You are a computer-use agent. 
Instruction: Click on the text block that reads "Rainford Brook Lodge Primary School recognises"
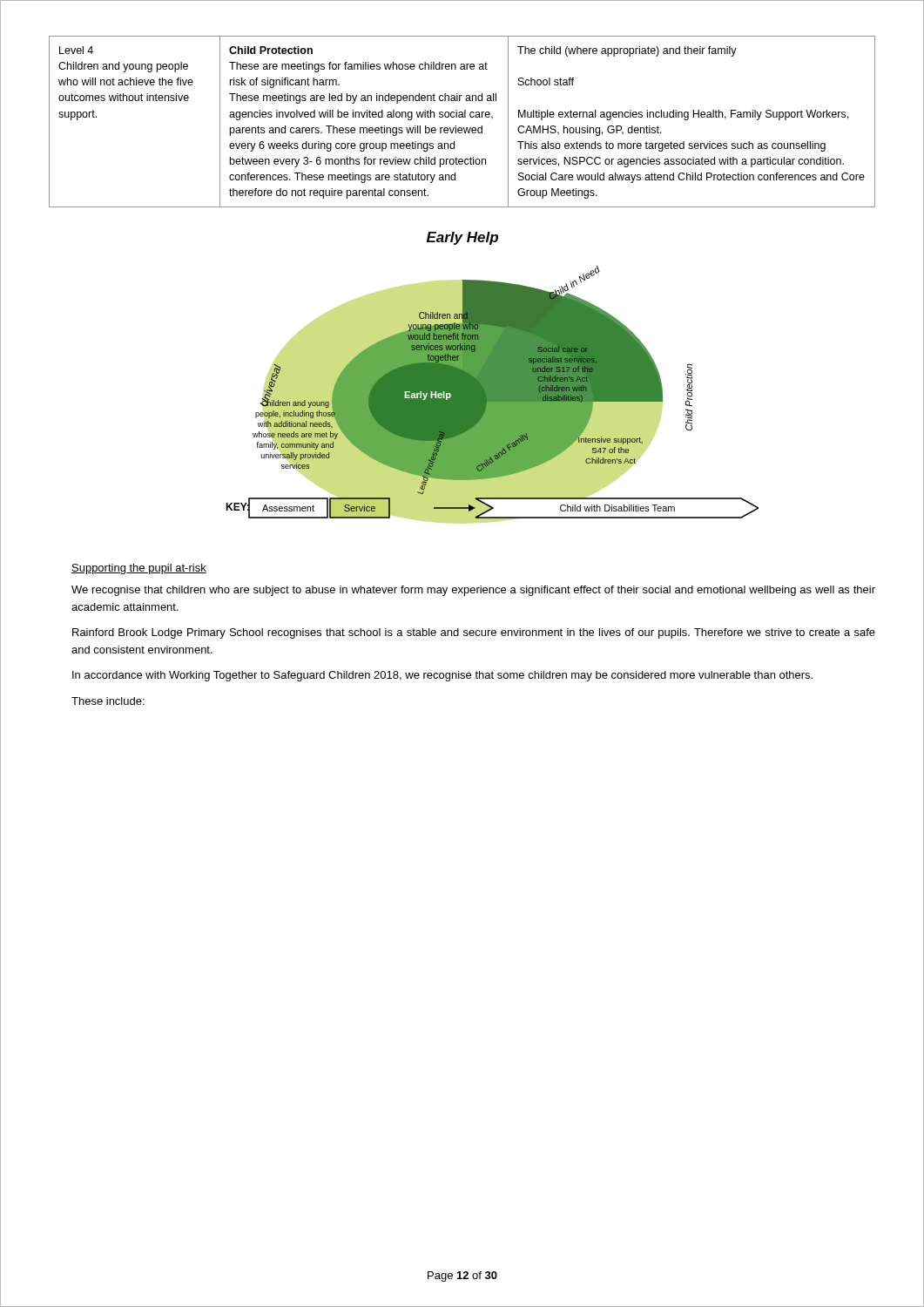click(473, 641)
